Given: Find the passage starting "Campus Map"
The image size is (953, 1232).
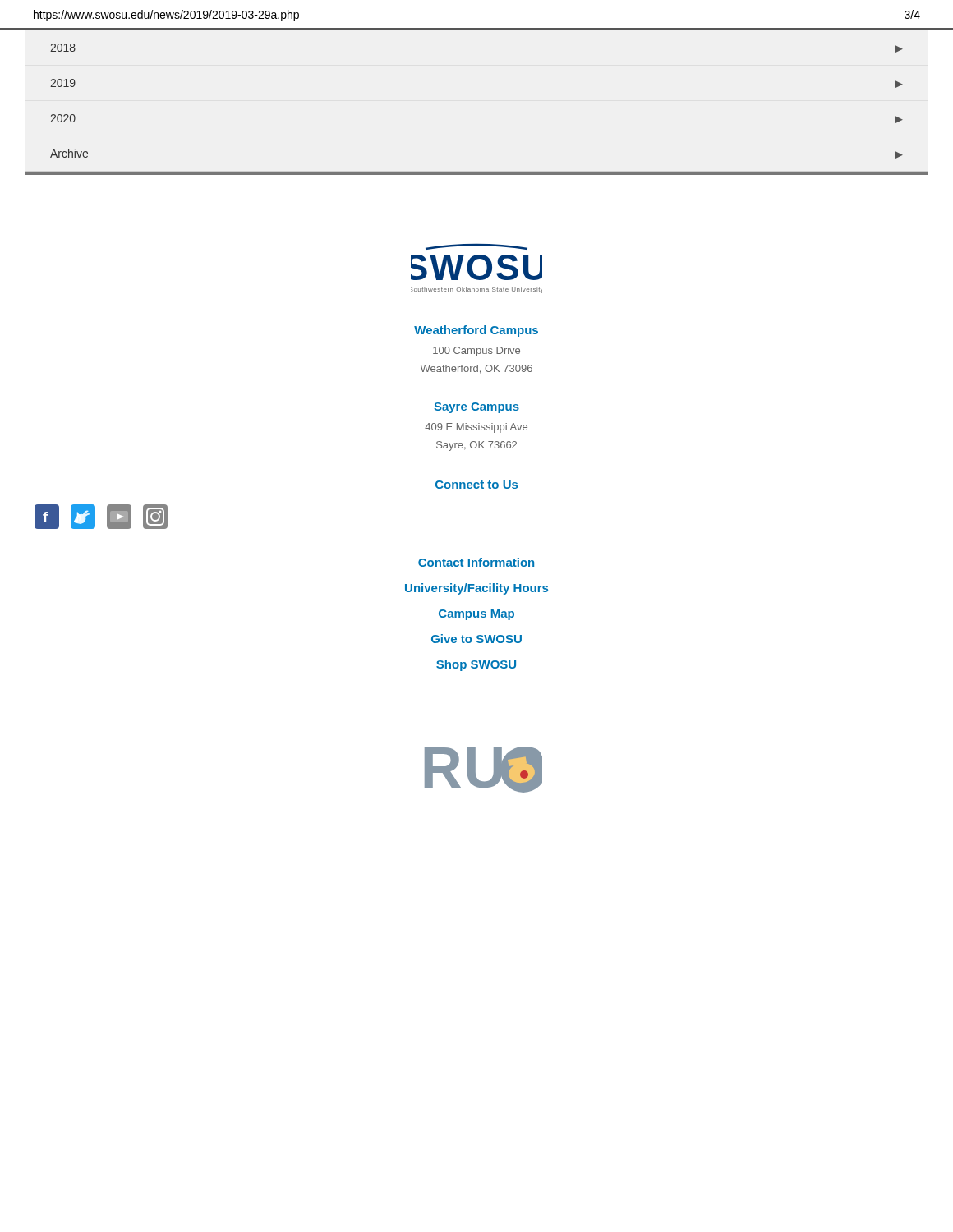Looking at the screenshot, I should (476, 613).
